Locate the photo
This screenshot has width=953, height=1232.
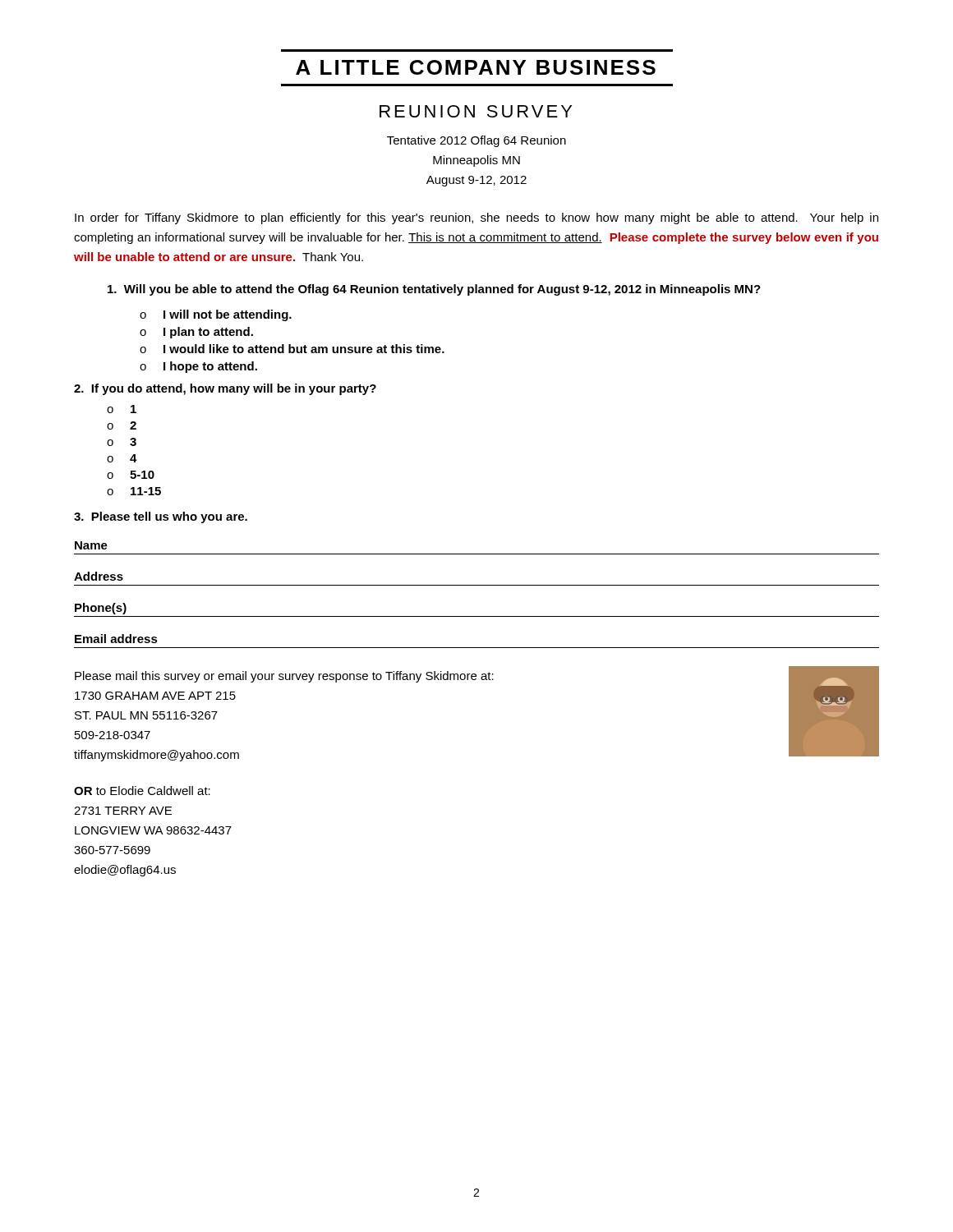(x=834, y=713)
